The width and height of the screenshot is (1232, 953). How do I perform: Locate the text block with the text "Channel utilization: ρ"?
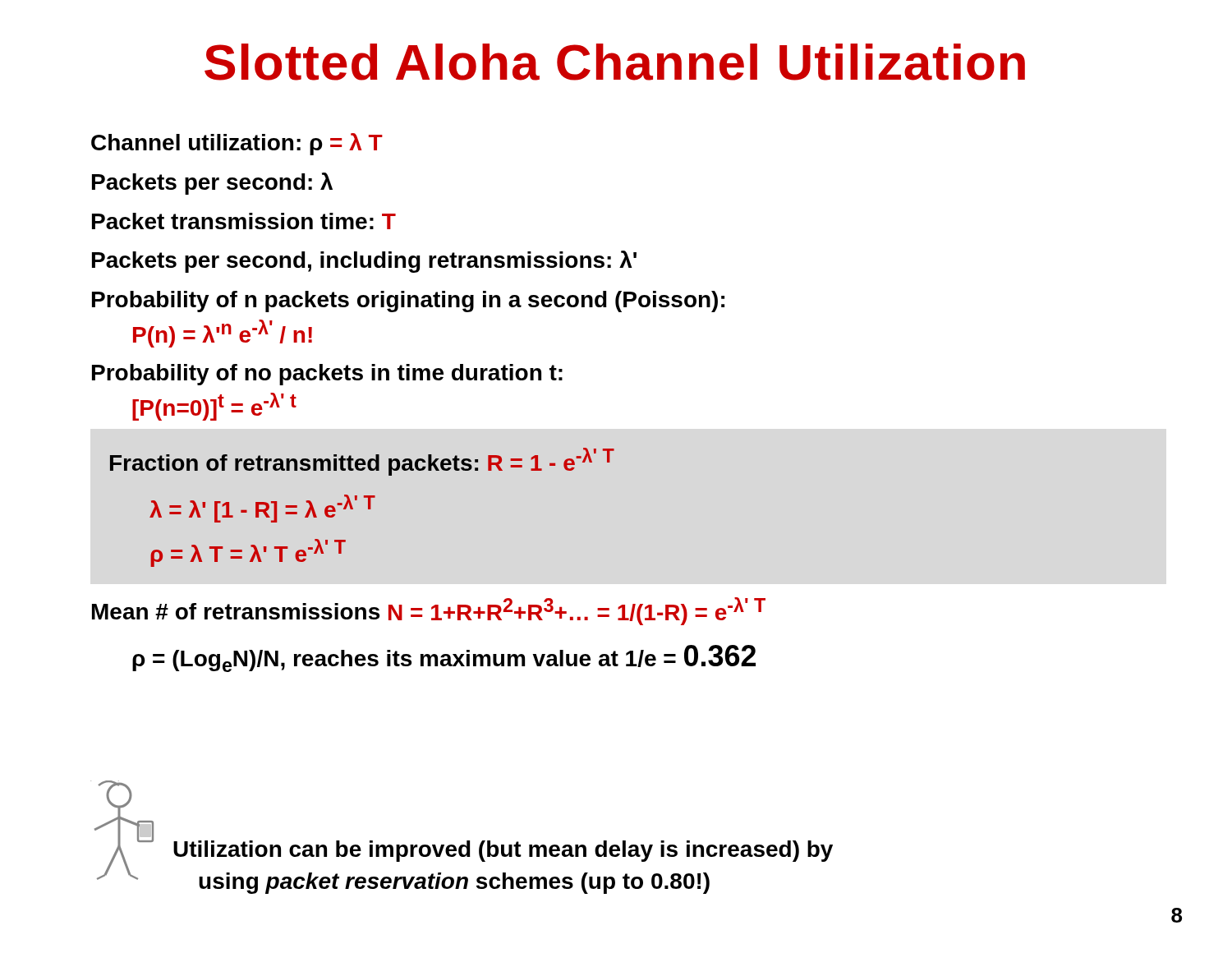236,143
